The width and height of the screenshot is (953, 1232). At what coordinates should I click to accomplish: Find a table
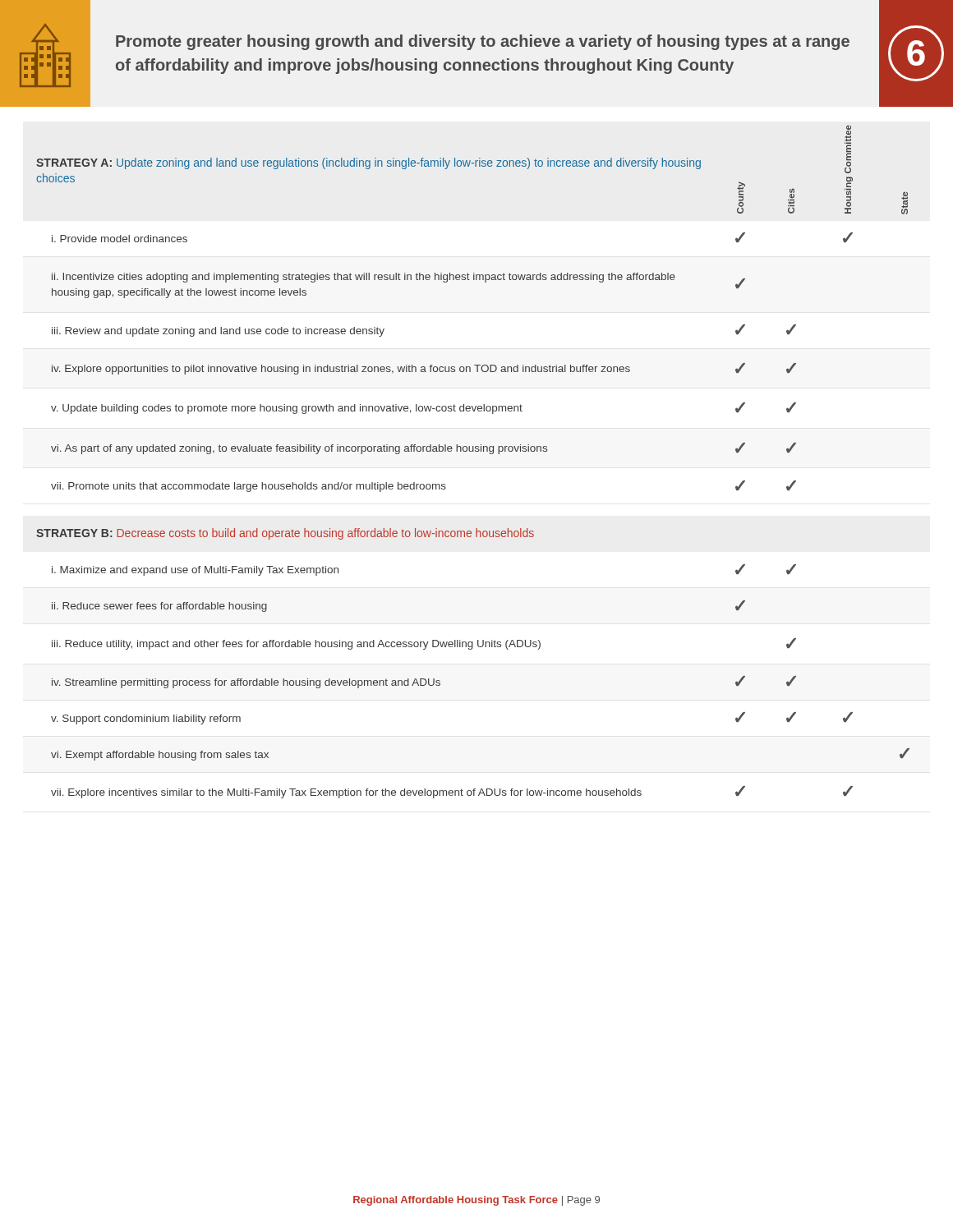tap(476, 467)
